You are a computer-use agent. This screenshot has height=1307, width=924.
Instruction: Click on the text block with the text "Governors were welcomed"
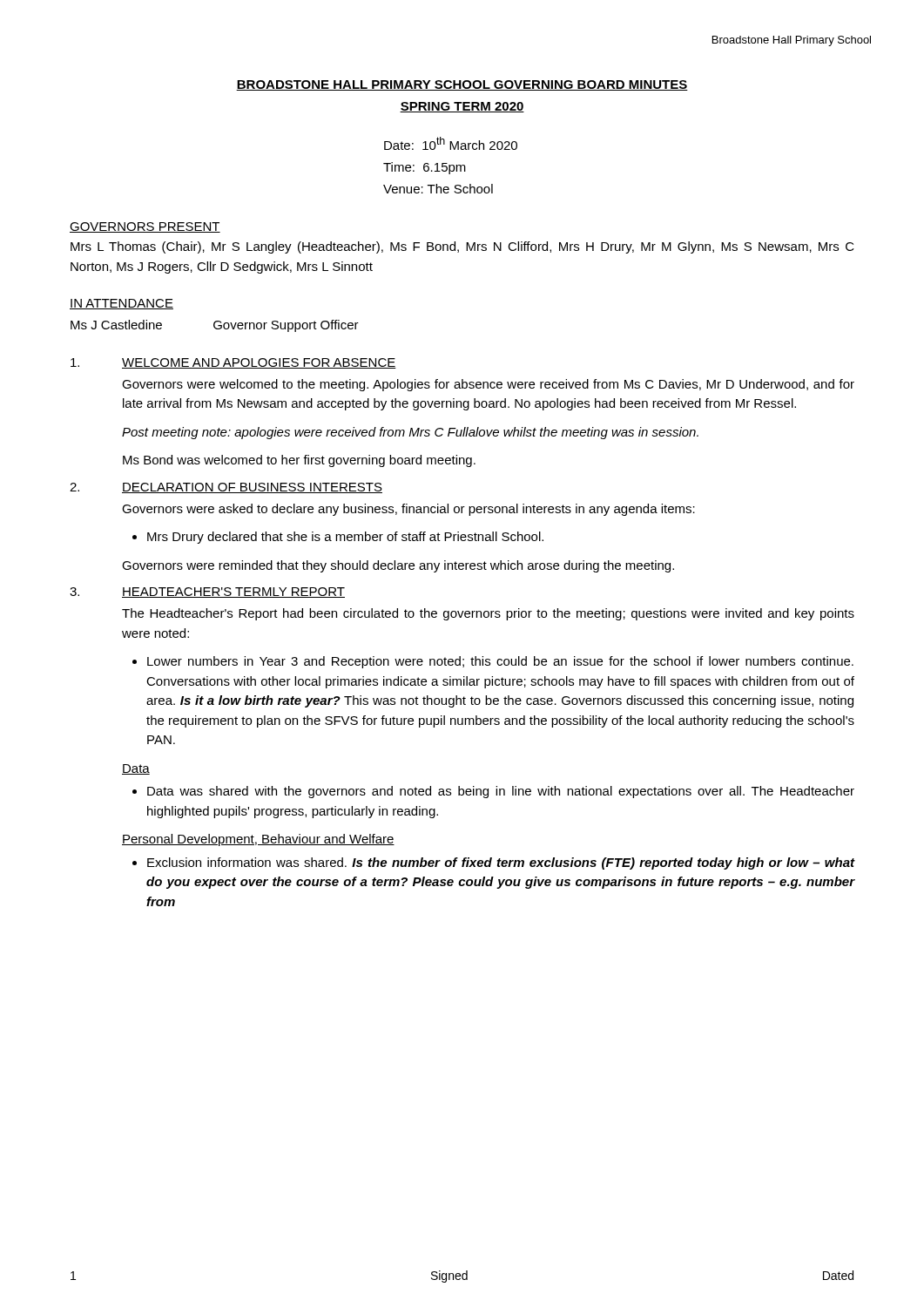488,393
